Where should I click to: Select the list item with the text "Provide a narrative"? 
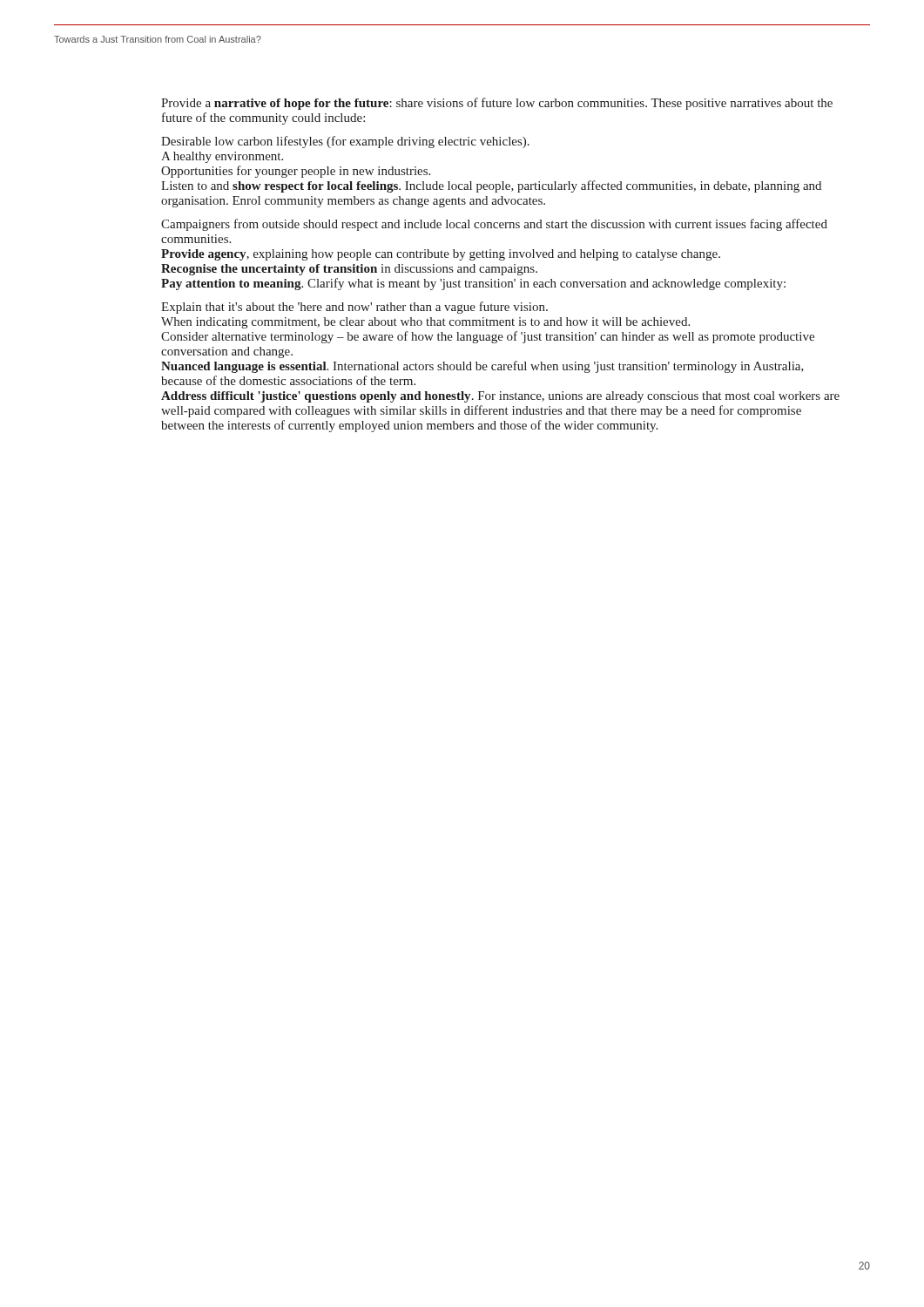click(x=503, y=137)
